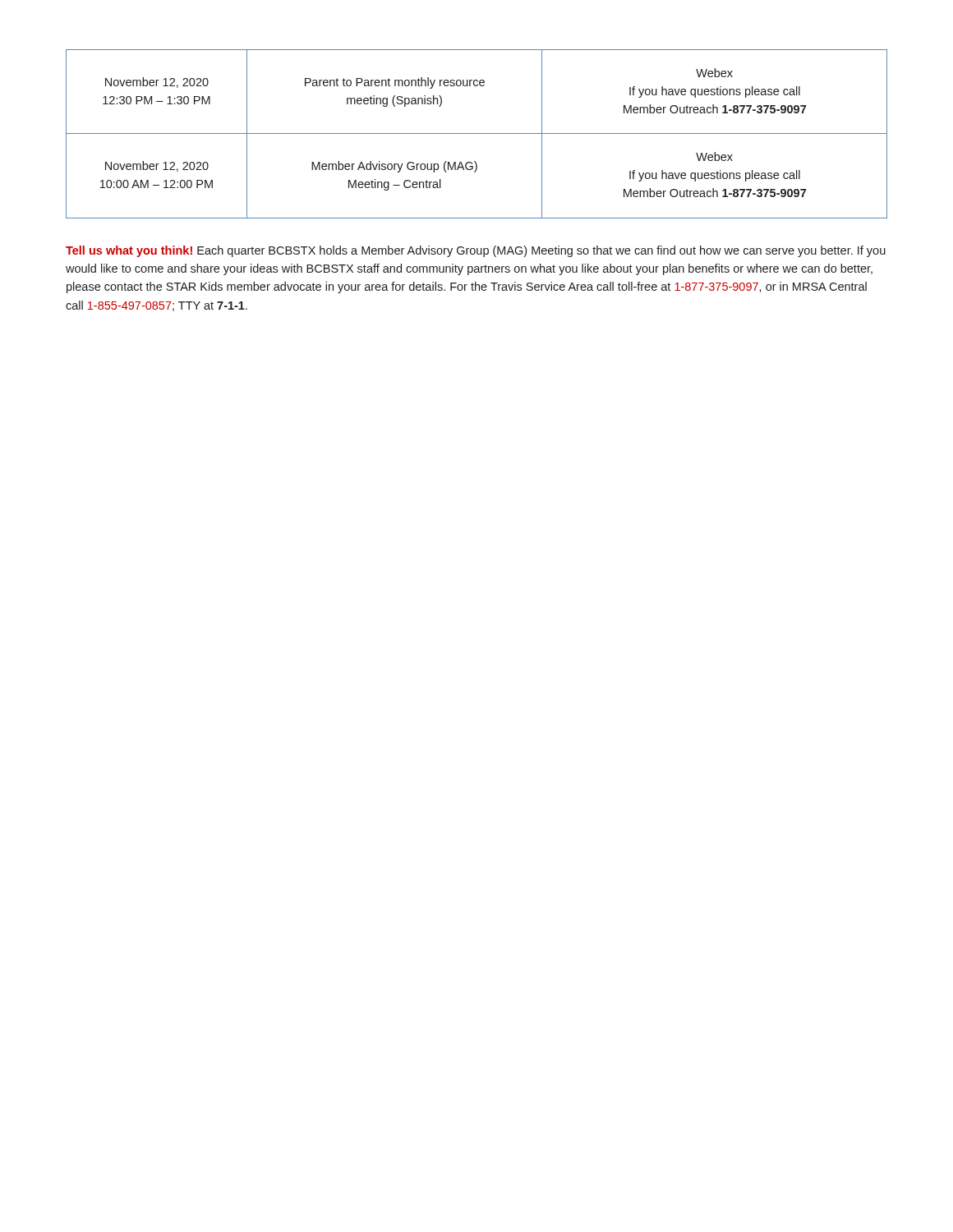Click the passage that begins "Tell us what you think! Each"
The image size is (953, 1232).
tap(476, 278)
